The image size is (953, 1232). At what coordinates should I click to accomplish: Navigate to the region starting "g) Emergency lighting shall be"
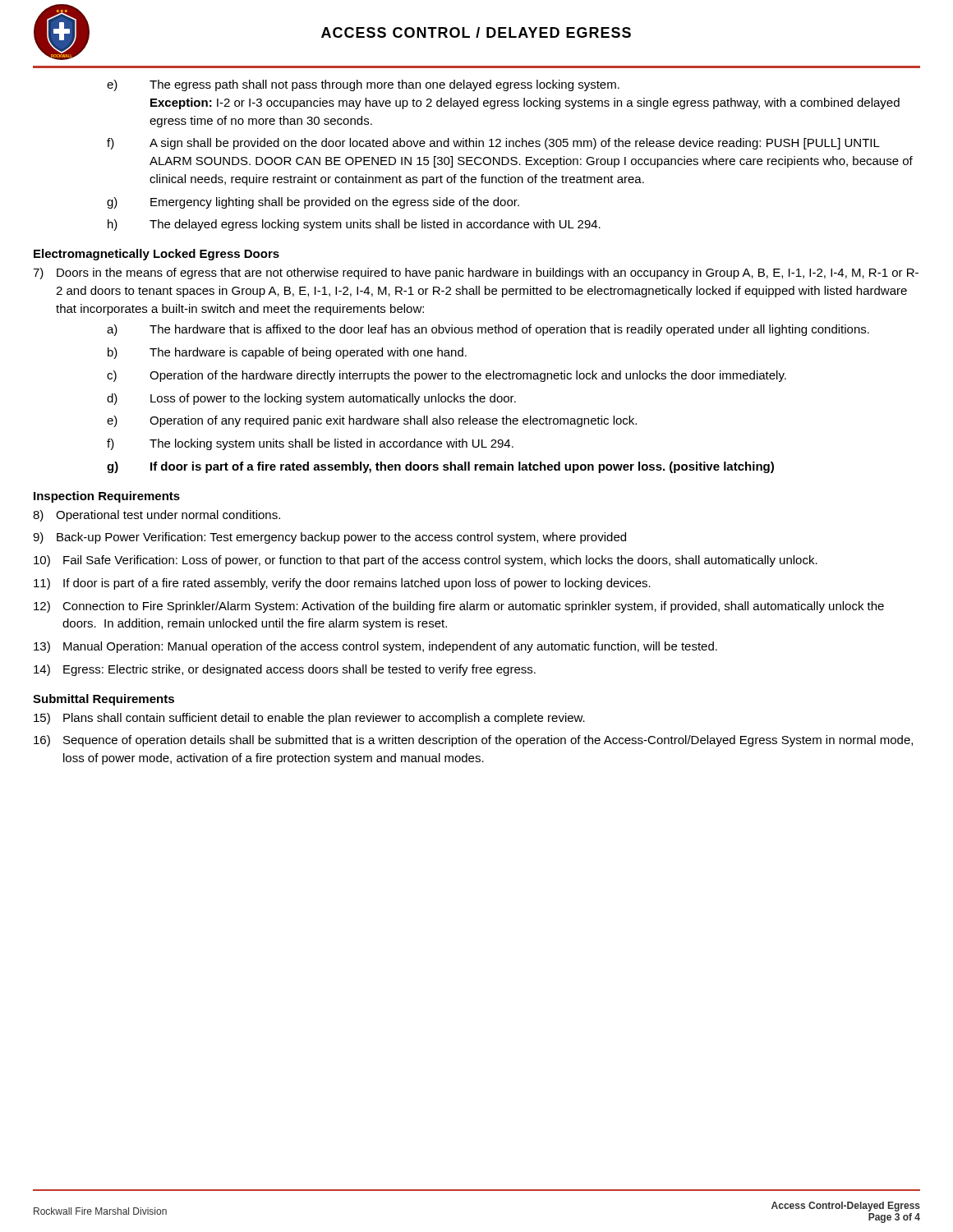pyautogui.click(x=501, y=201)
